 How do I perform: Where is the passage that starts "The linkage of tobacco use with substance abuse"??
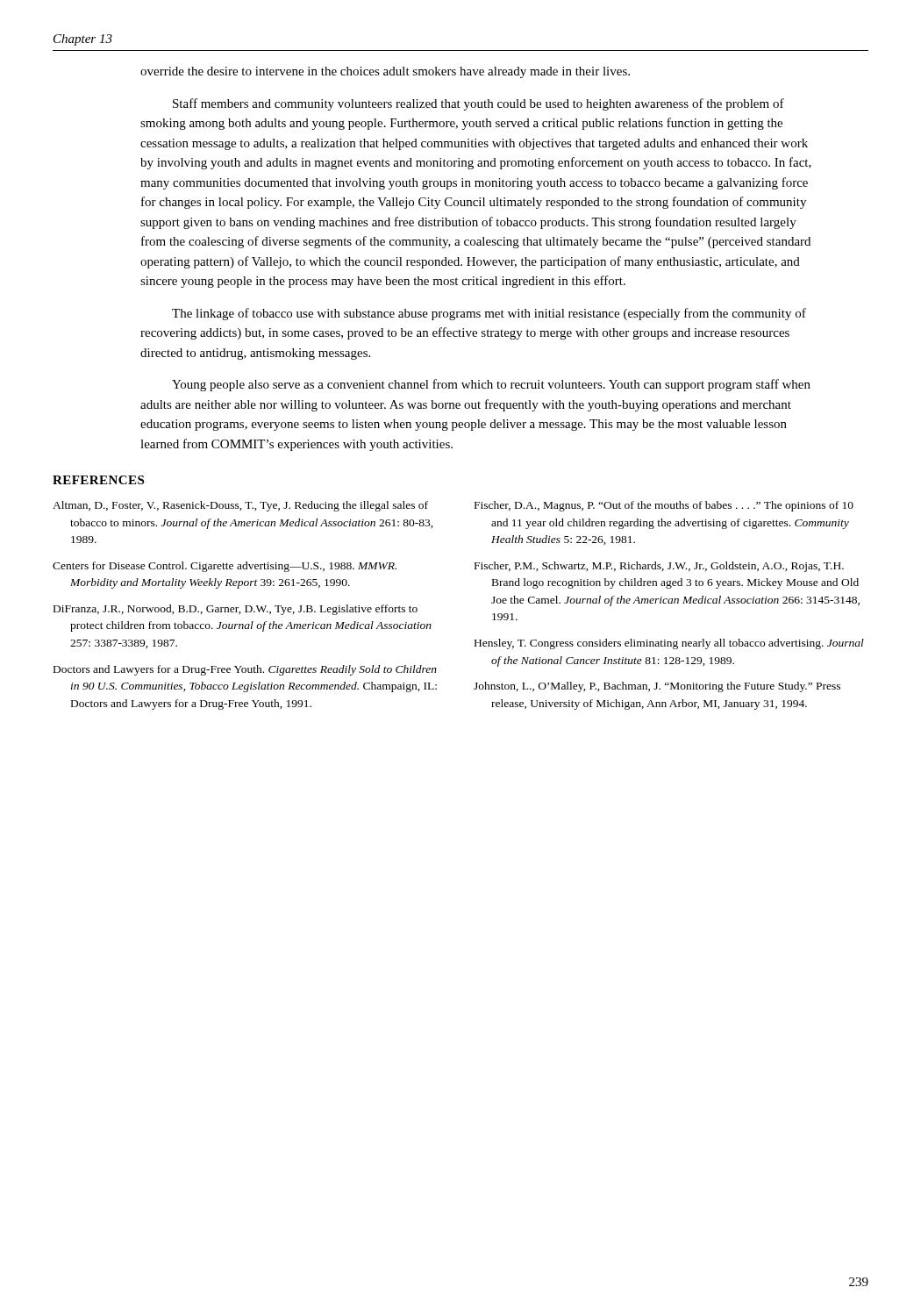tap(478, 333)
